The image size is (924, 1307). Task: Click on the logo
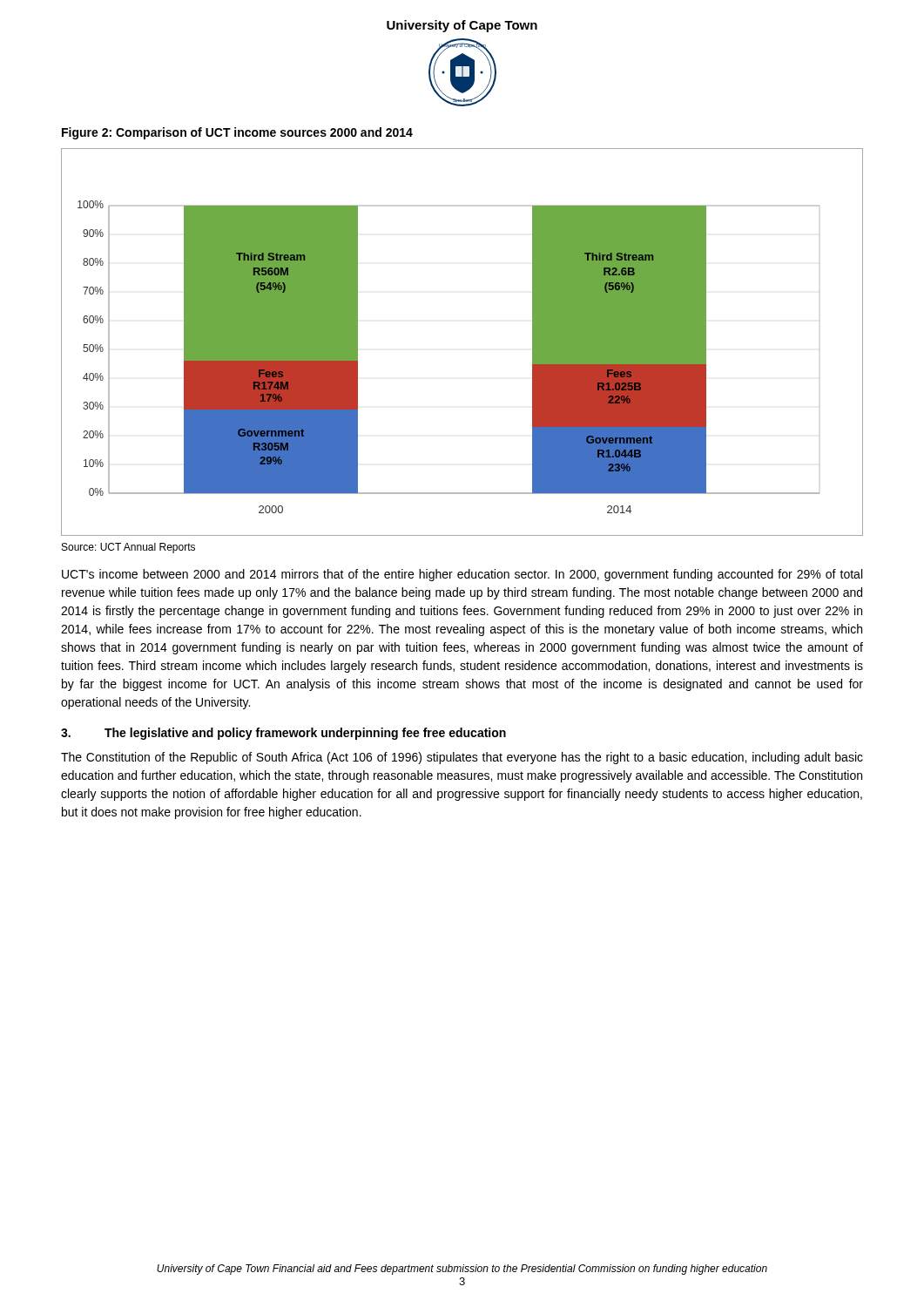click(x=462, y=74)
